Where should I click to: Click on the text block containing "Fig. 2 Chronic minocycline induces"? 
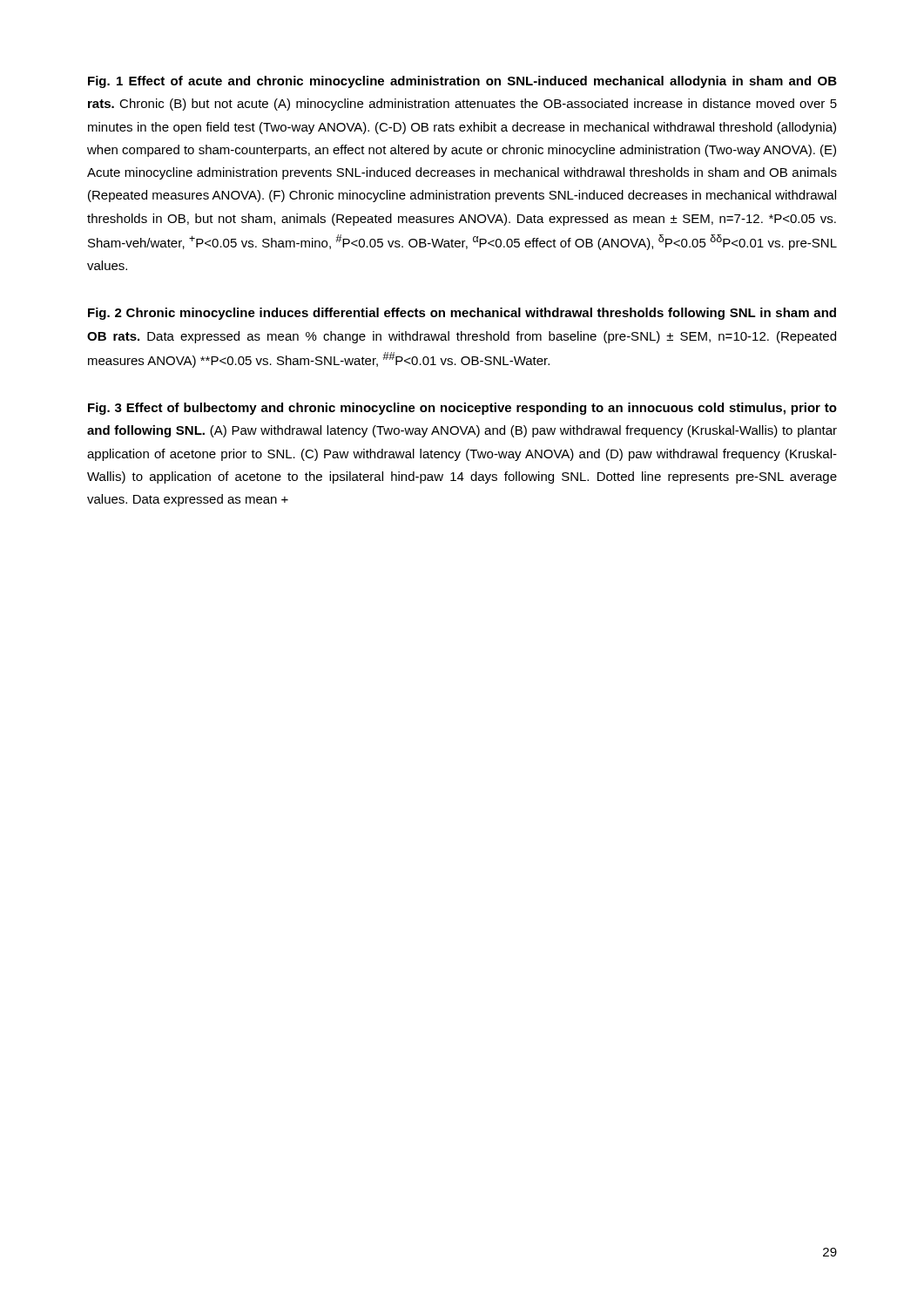click(x=462, y=336)
